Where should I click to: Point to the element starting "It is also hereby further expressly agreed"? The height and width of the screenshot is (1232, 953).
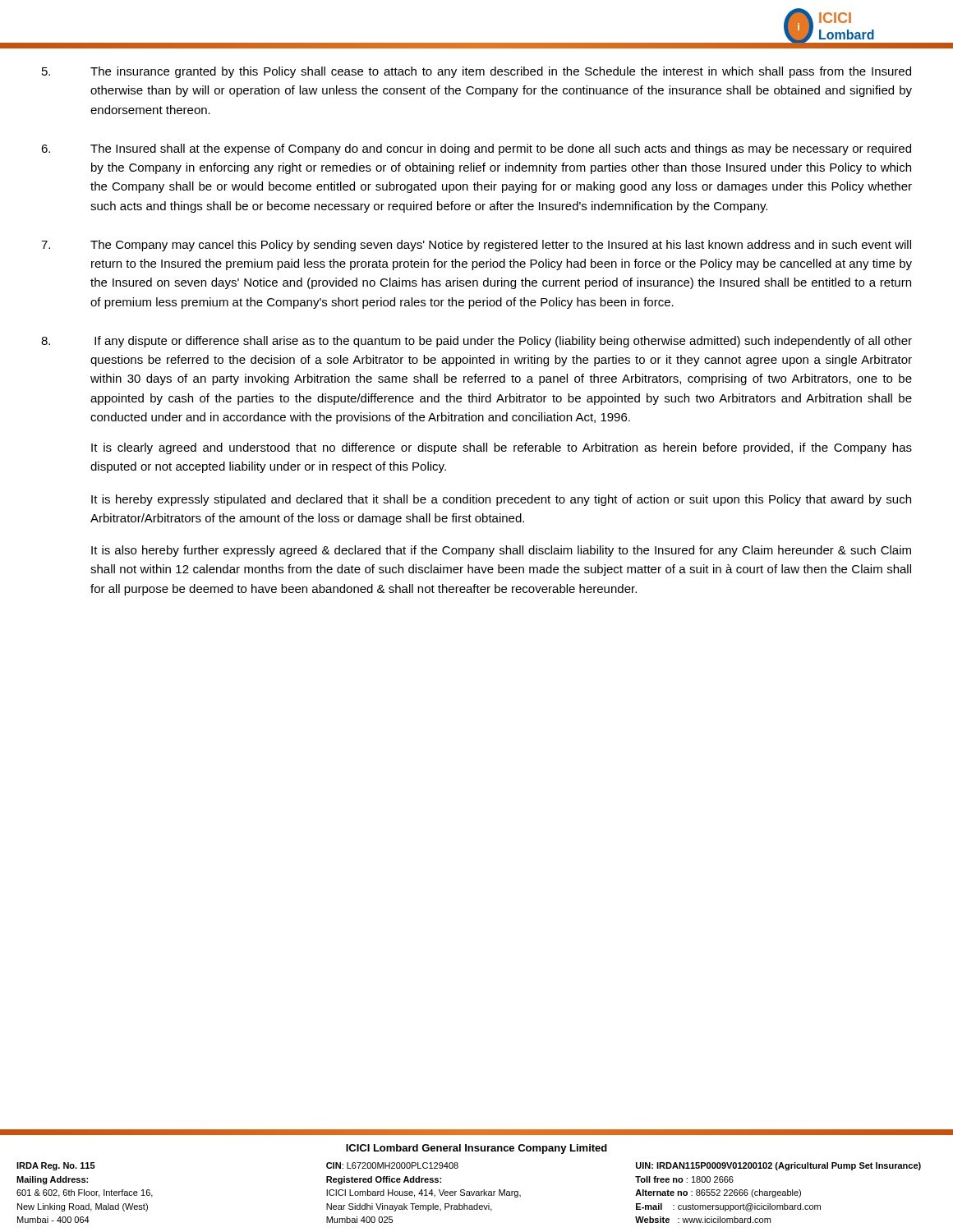pyautogui.click(x=501, y=569)
